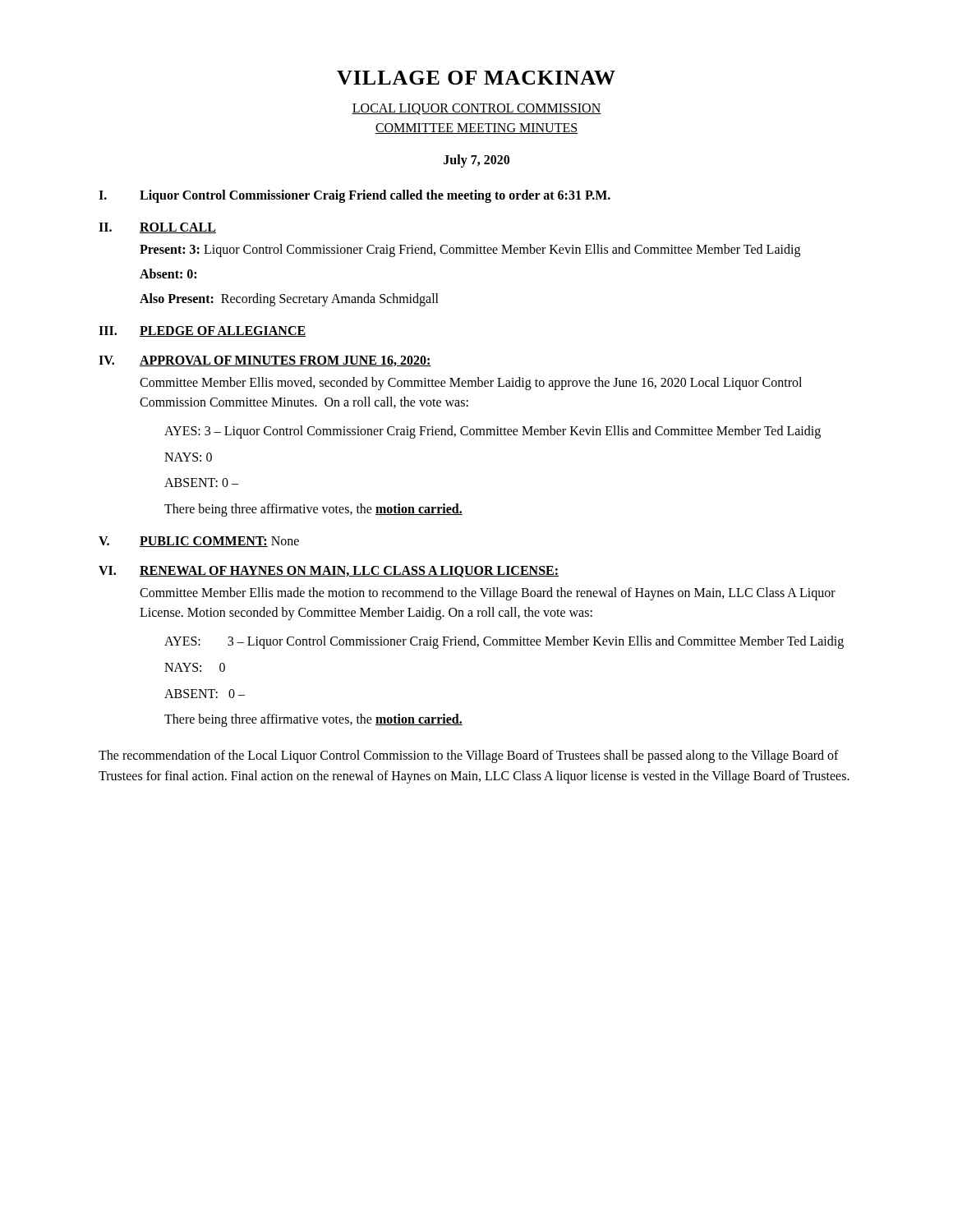The width and height of the screenshot is (953, 1232).
Task: Point to the block beginning "I. Liquor Control Commissioner Craig Friend"
Action: click(x=476, y=196)
